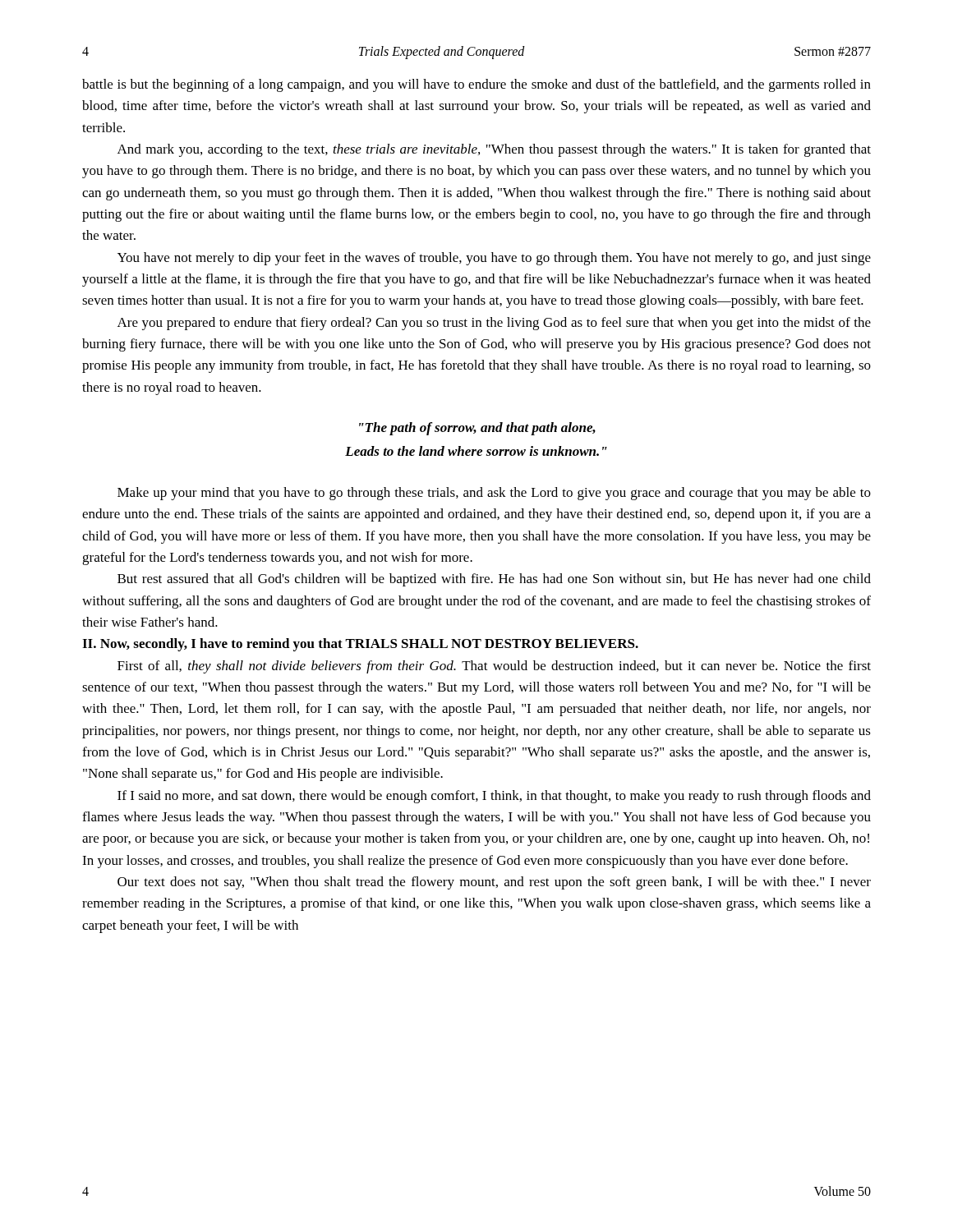Image resolution: width=953 pixels, height=1232 pixels.
Task: Locate the block of text that opens with "You have not merely to dip your"
Action: 476,279
